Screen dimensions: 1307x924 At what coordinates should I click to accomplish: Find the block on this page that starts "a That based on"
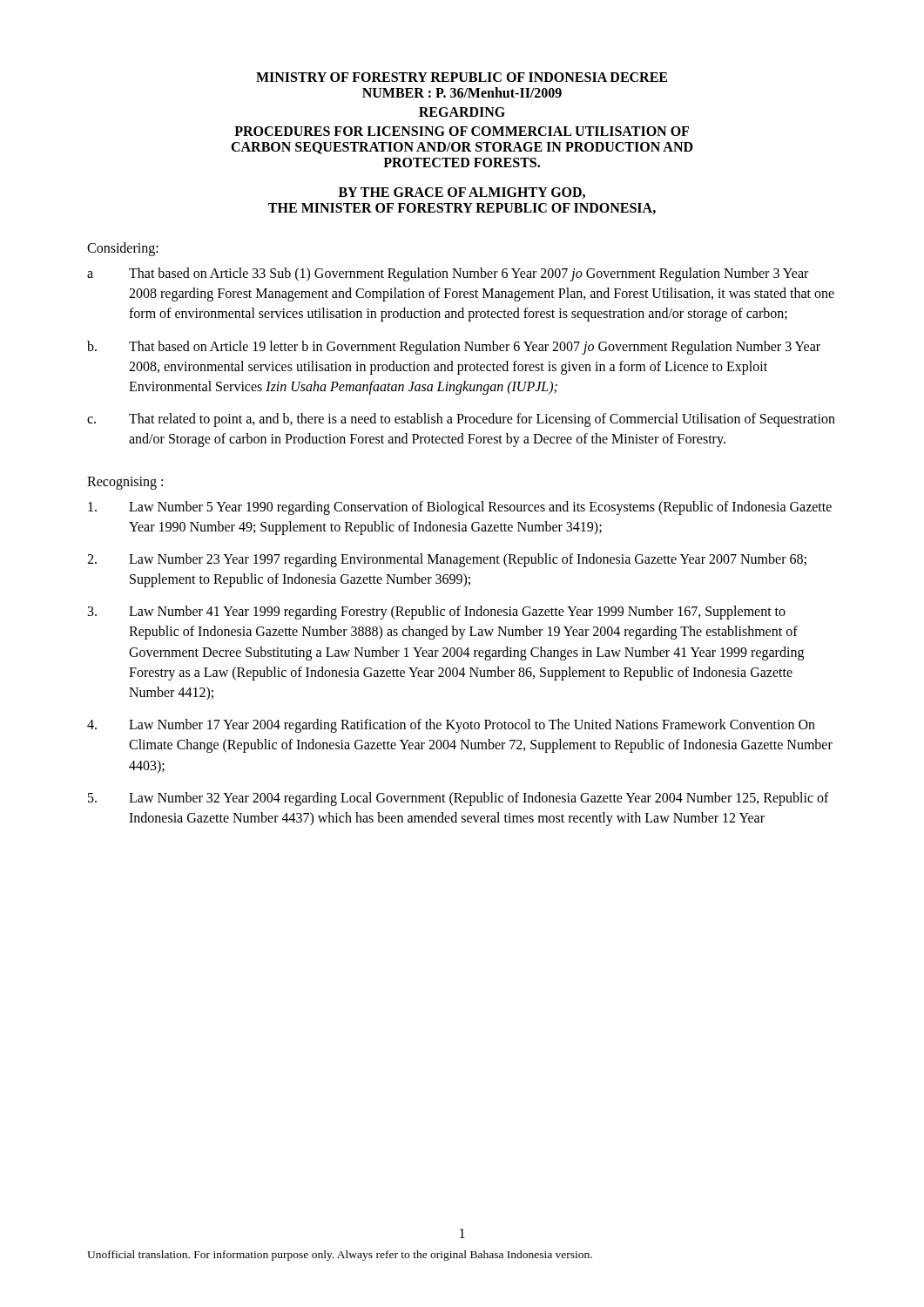462,293
